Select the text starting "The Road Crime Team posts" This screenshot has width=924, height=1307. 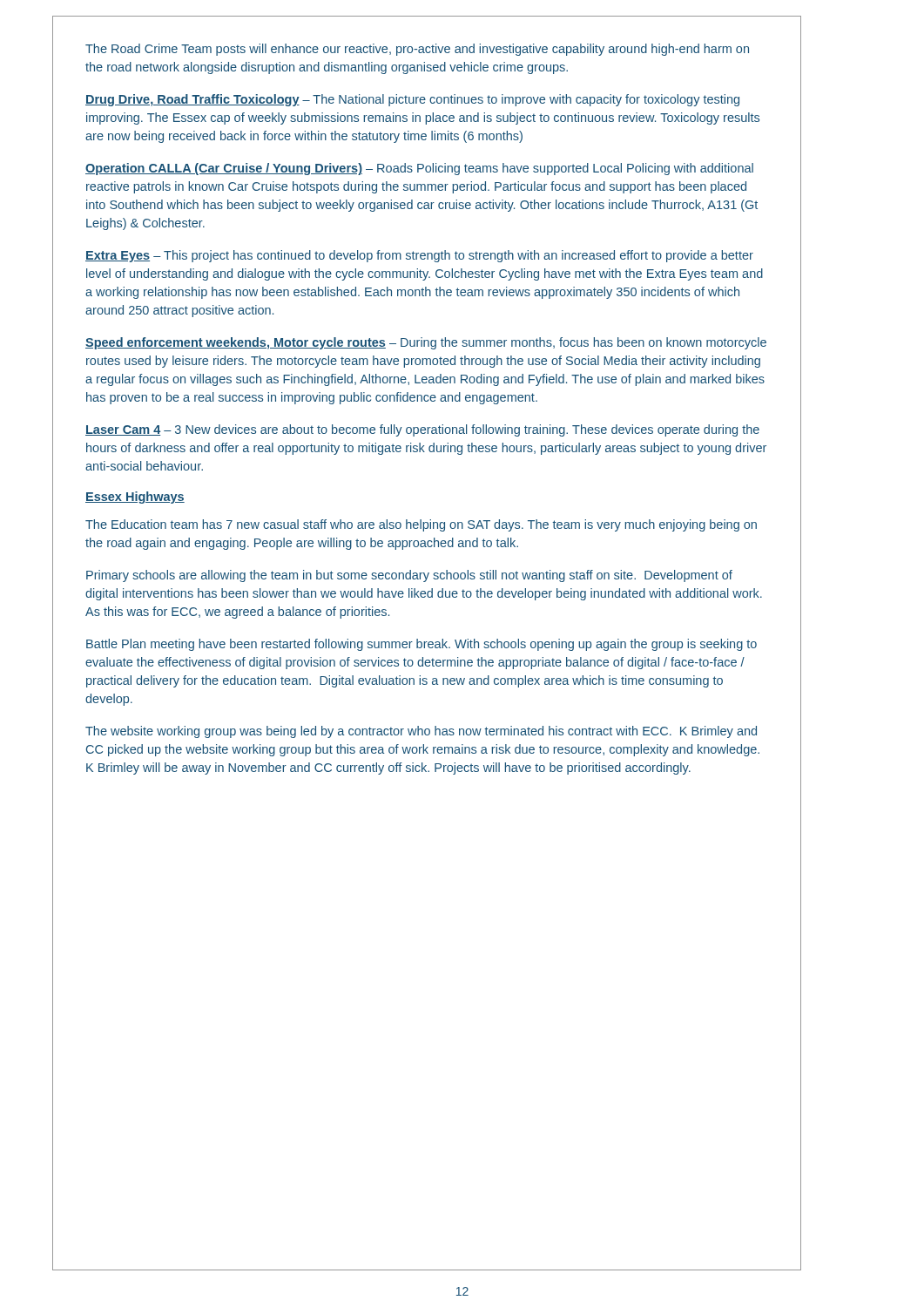click(418, 58)
